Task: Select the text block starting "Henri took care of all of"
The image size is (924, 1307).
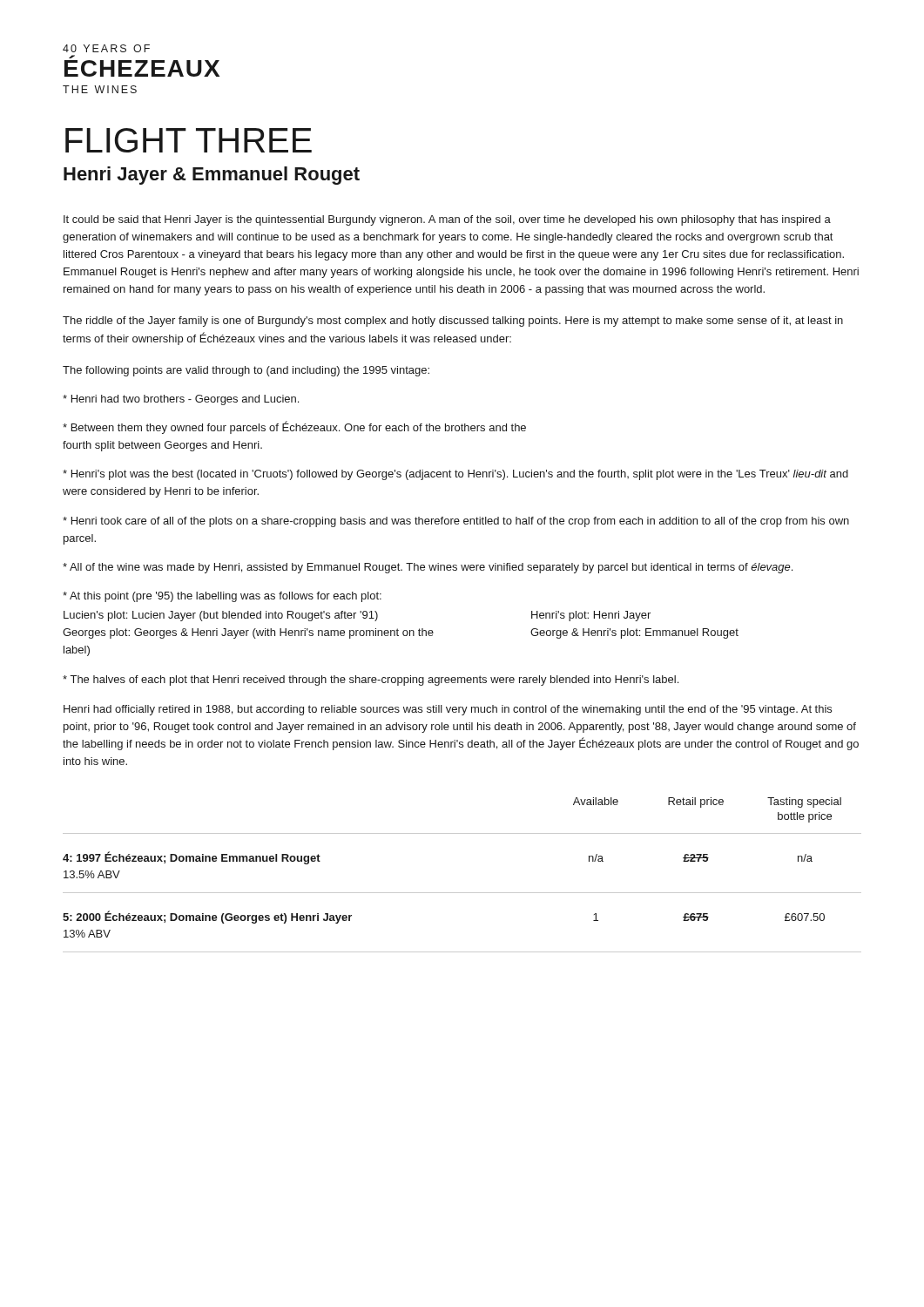Action: 462,529
